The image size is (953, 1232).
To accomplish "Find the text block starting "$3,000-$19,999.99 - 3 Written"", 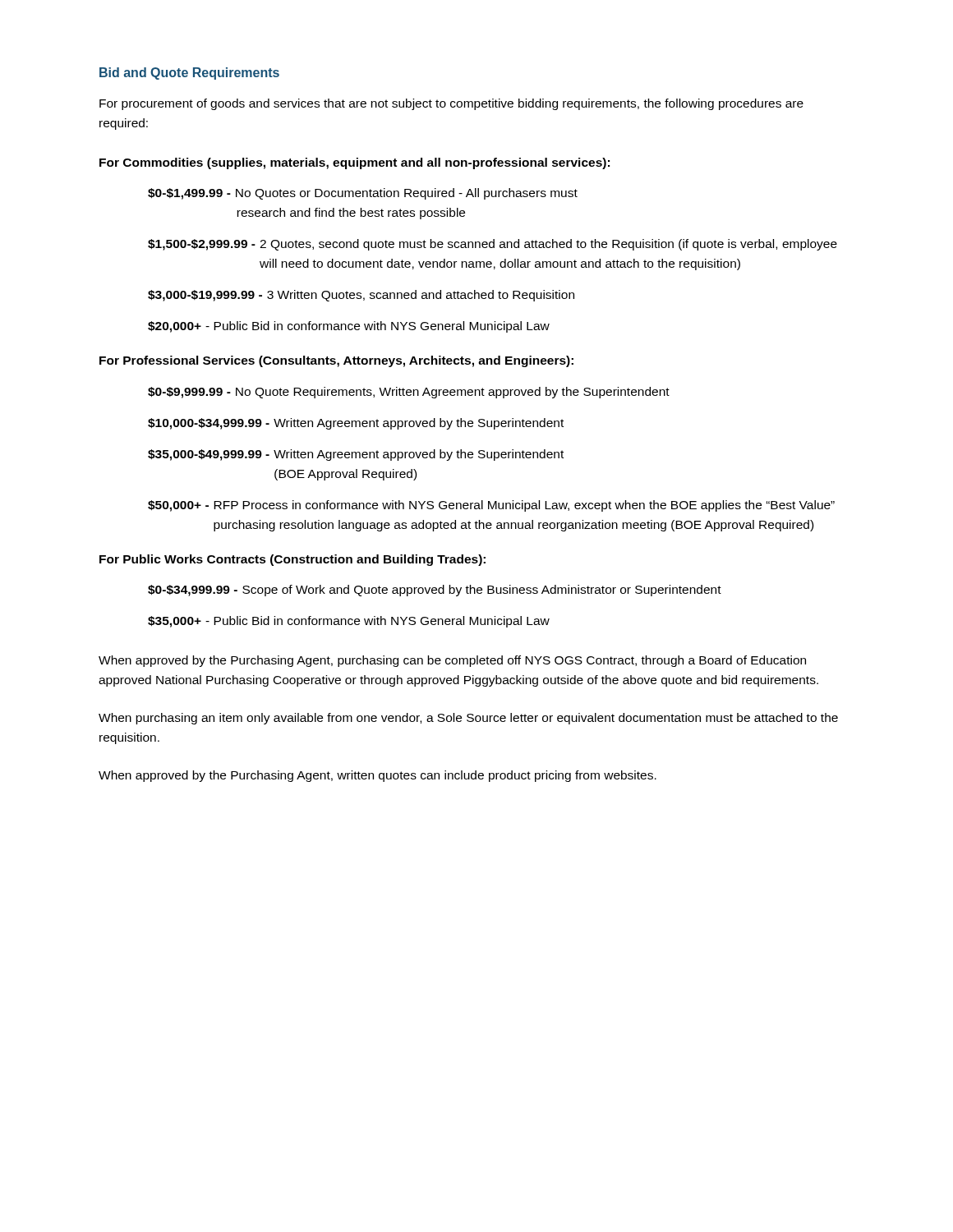I will [x=362, y=295].
